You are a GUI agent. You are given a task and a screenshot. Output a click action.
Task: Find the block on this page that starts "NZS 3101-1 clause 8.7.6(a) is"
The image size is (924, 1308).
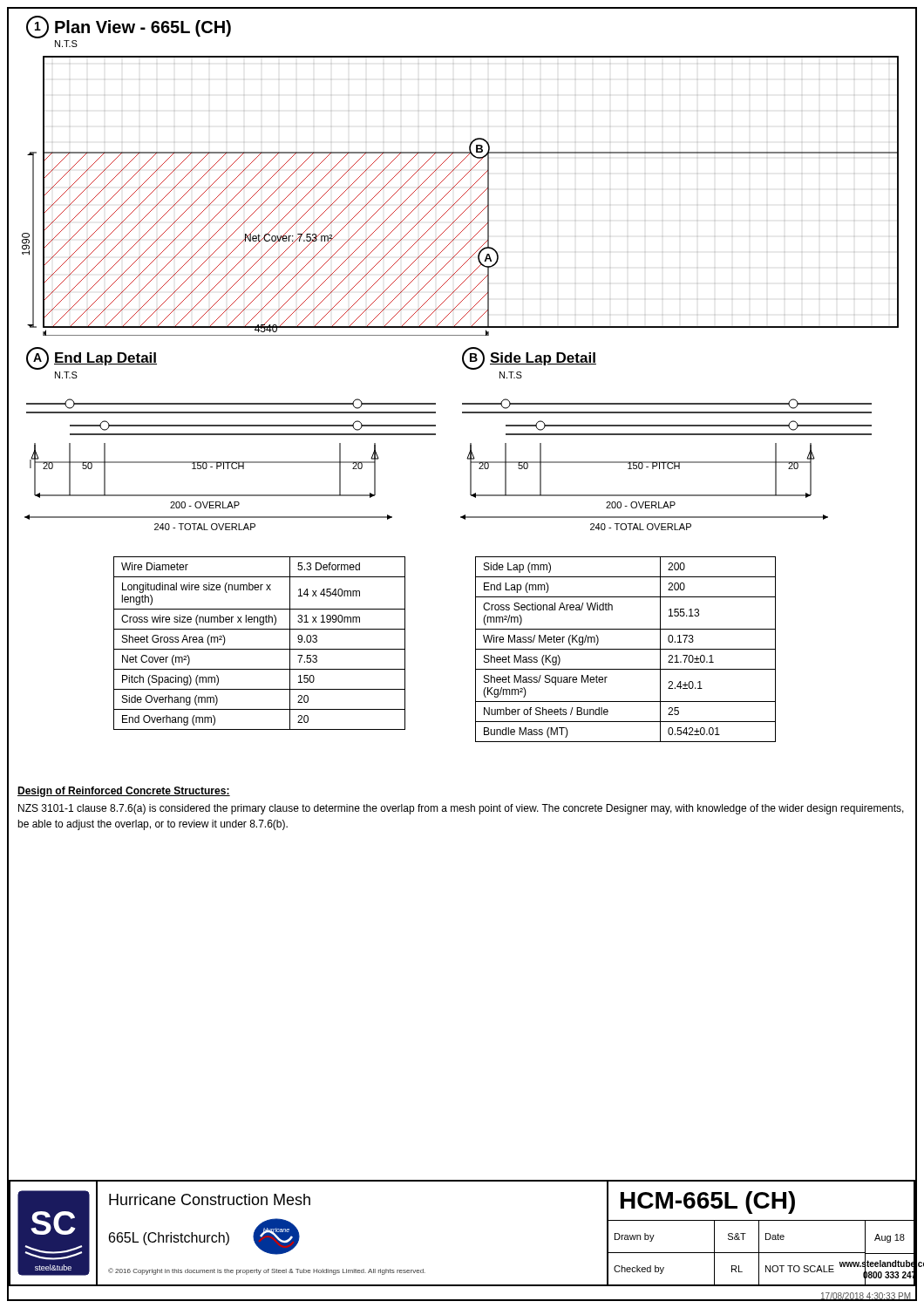click(461, 816)
